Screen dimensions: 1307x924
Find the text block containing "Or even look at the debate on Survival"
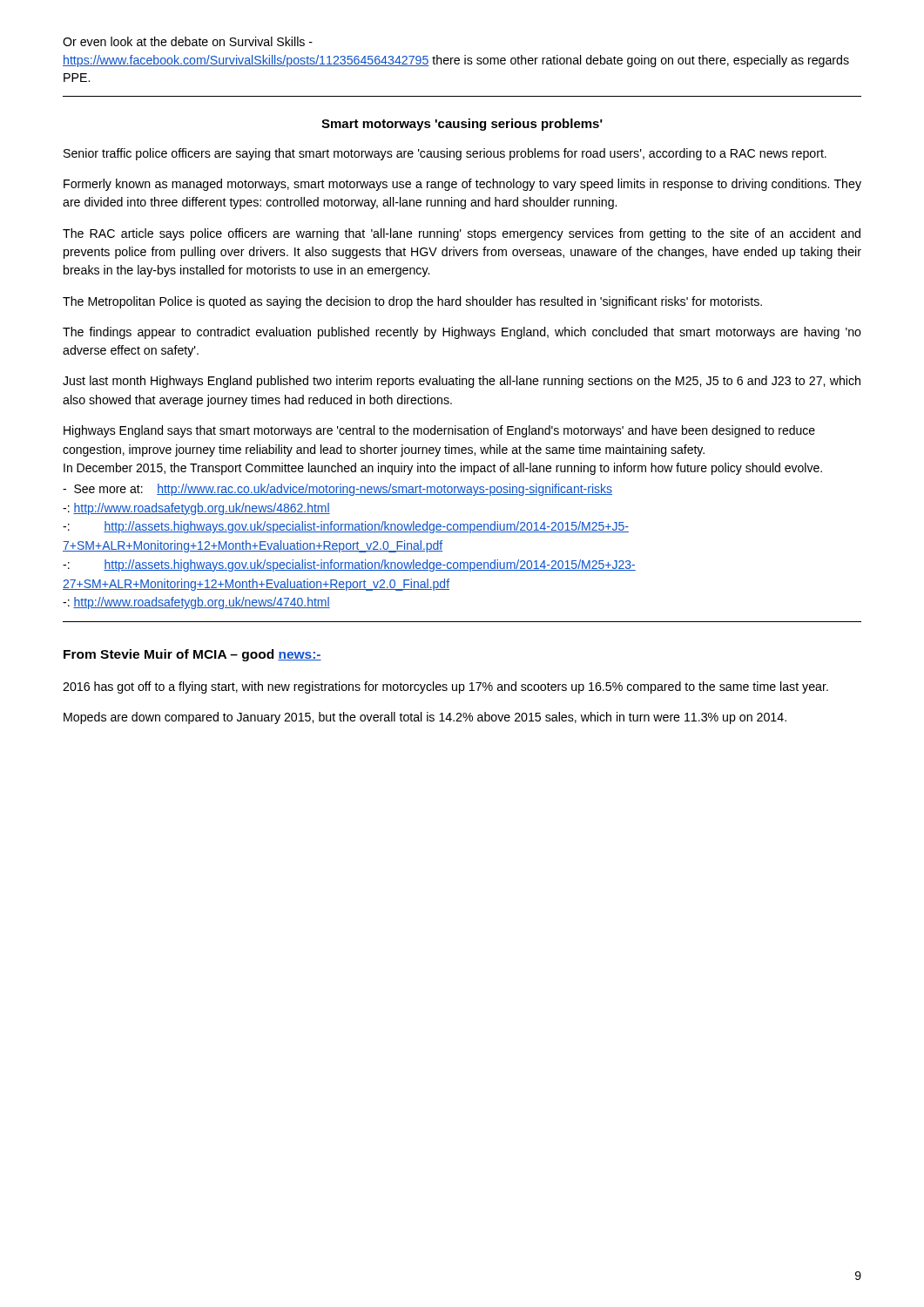click(x=456, y=60)
